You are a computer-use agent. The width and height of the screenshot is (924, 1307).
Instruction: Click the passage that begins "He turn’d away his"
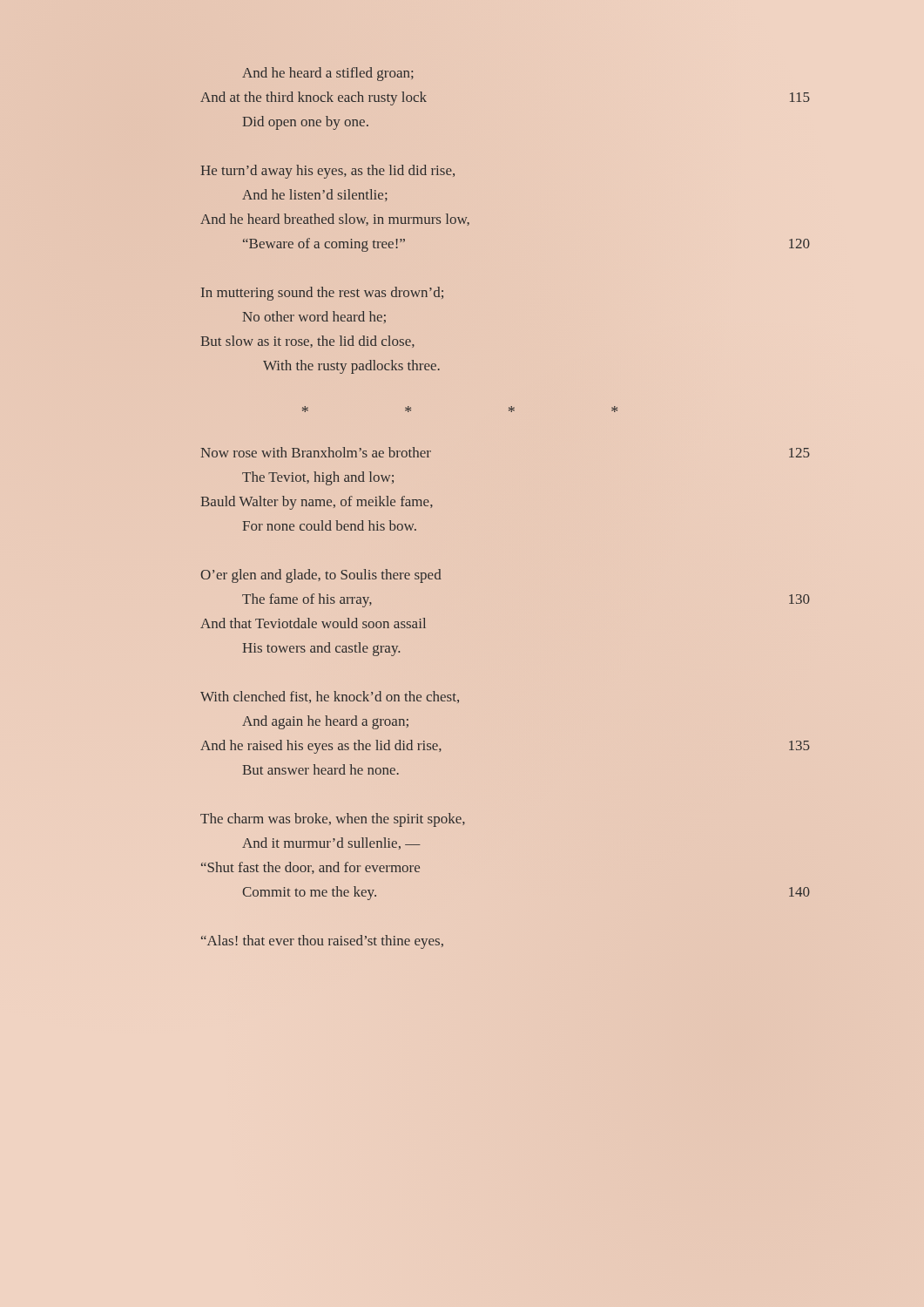[x=470, y=208]
